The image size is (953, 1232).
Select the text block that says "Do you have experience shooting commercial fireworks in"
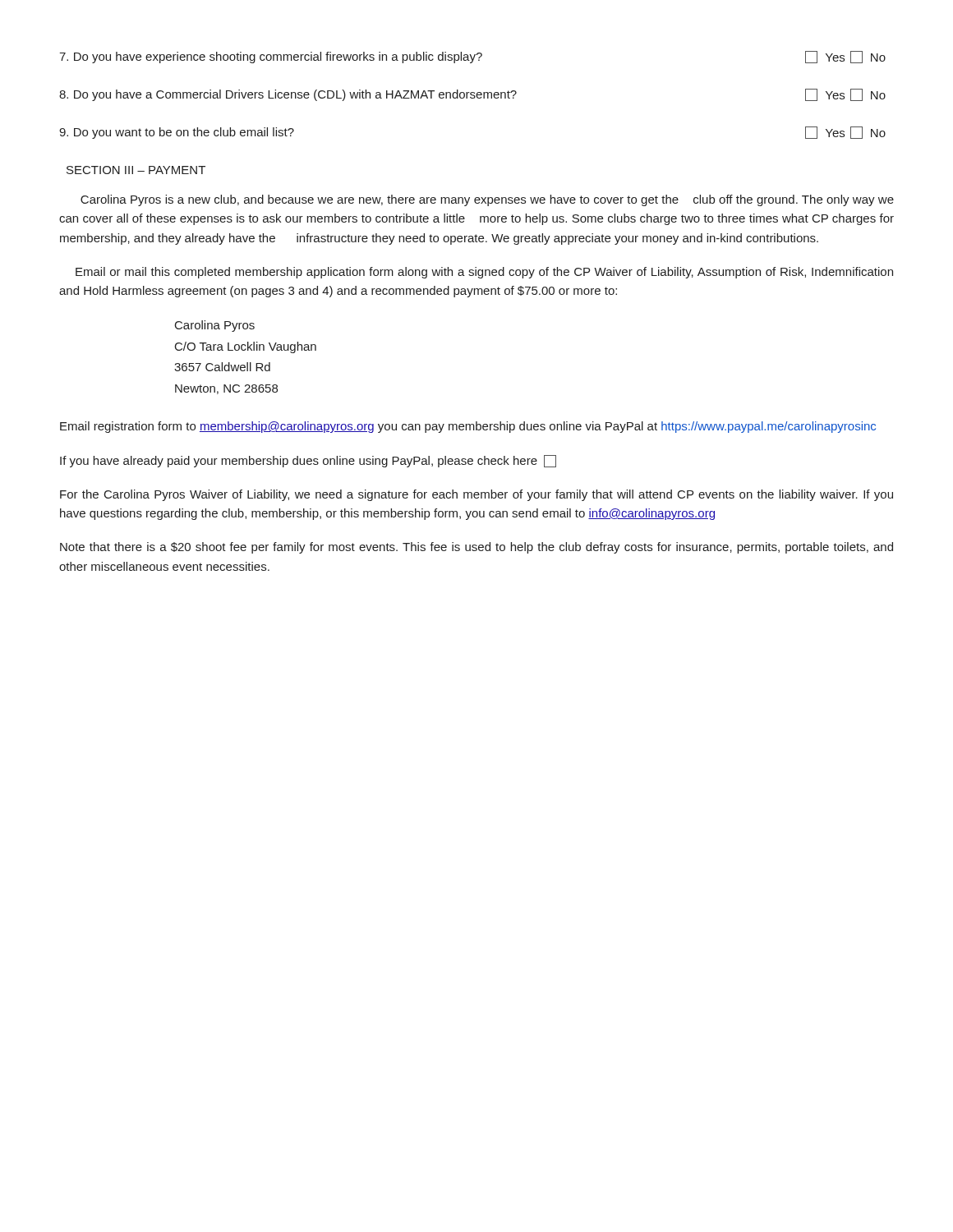tap(472, 57)
